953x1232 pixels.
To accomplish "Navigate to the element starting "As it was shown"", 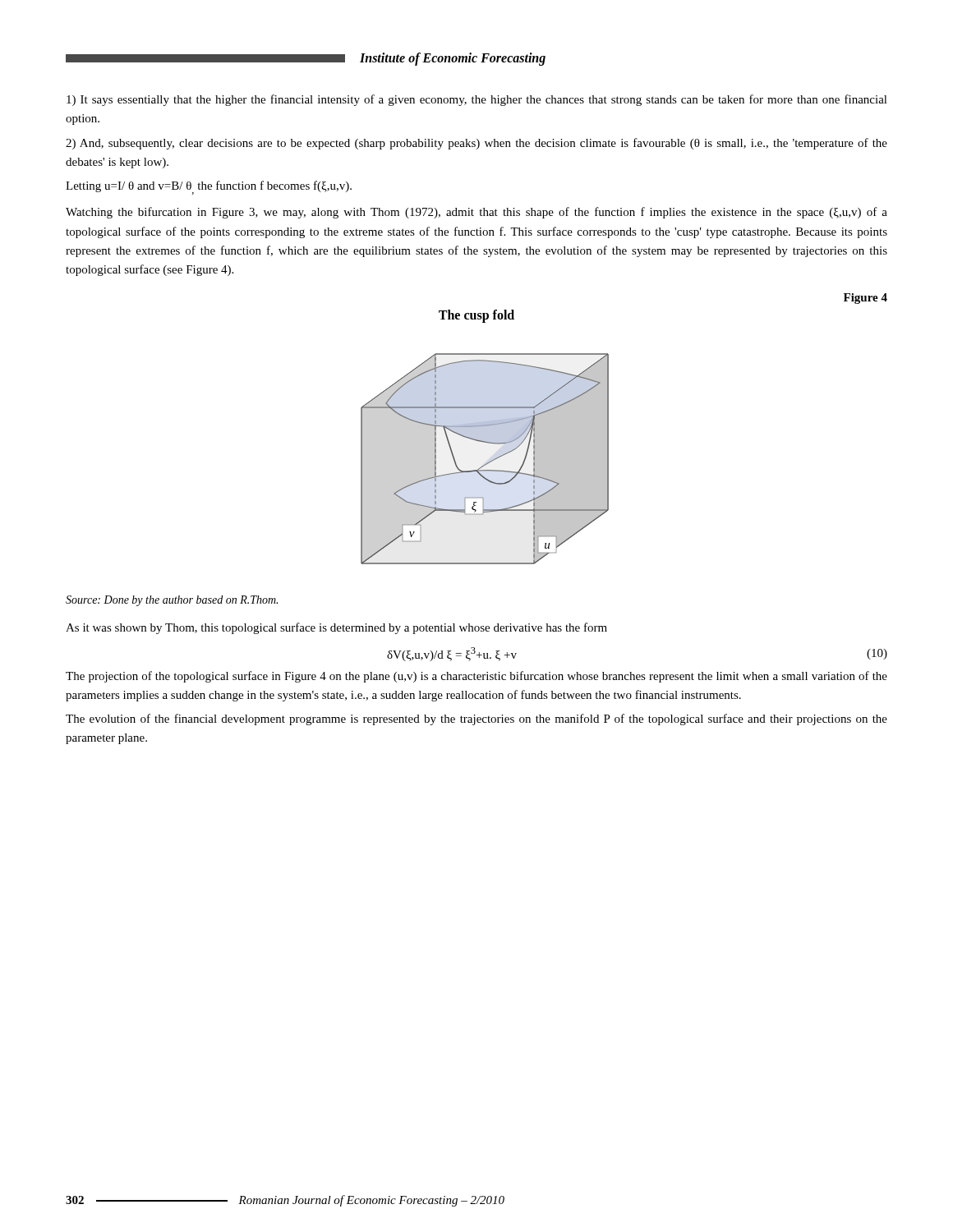I will point(476,628).
